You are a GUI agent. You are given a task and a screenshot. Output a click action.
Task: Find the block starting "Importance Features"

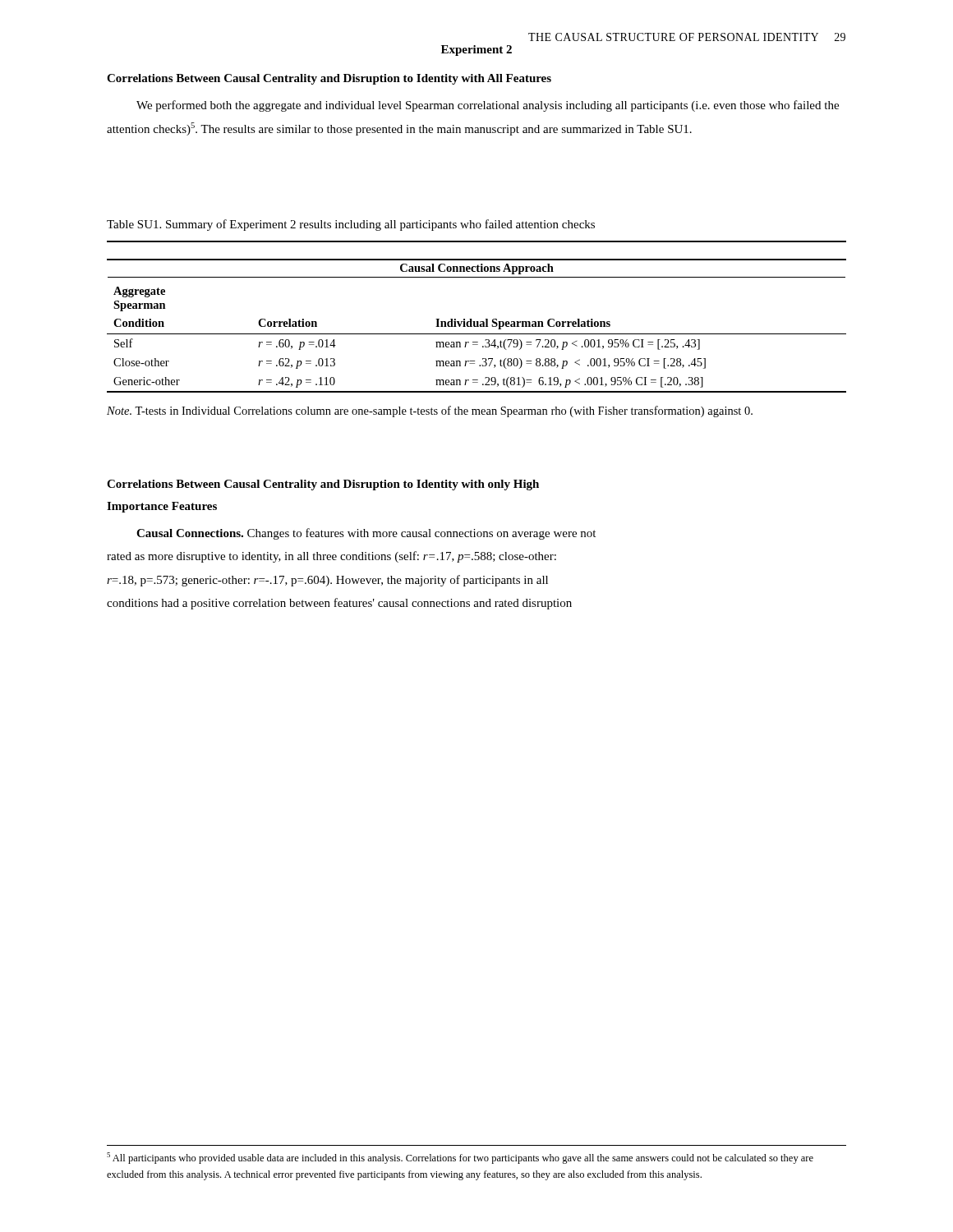tap(162, 506)
